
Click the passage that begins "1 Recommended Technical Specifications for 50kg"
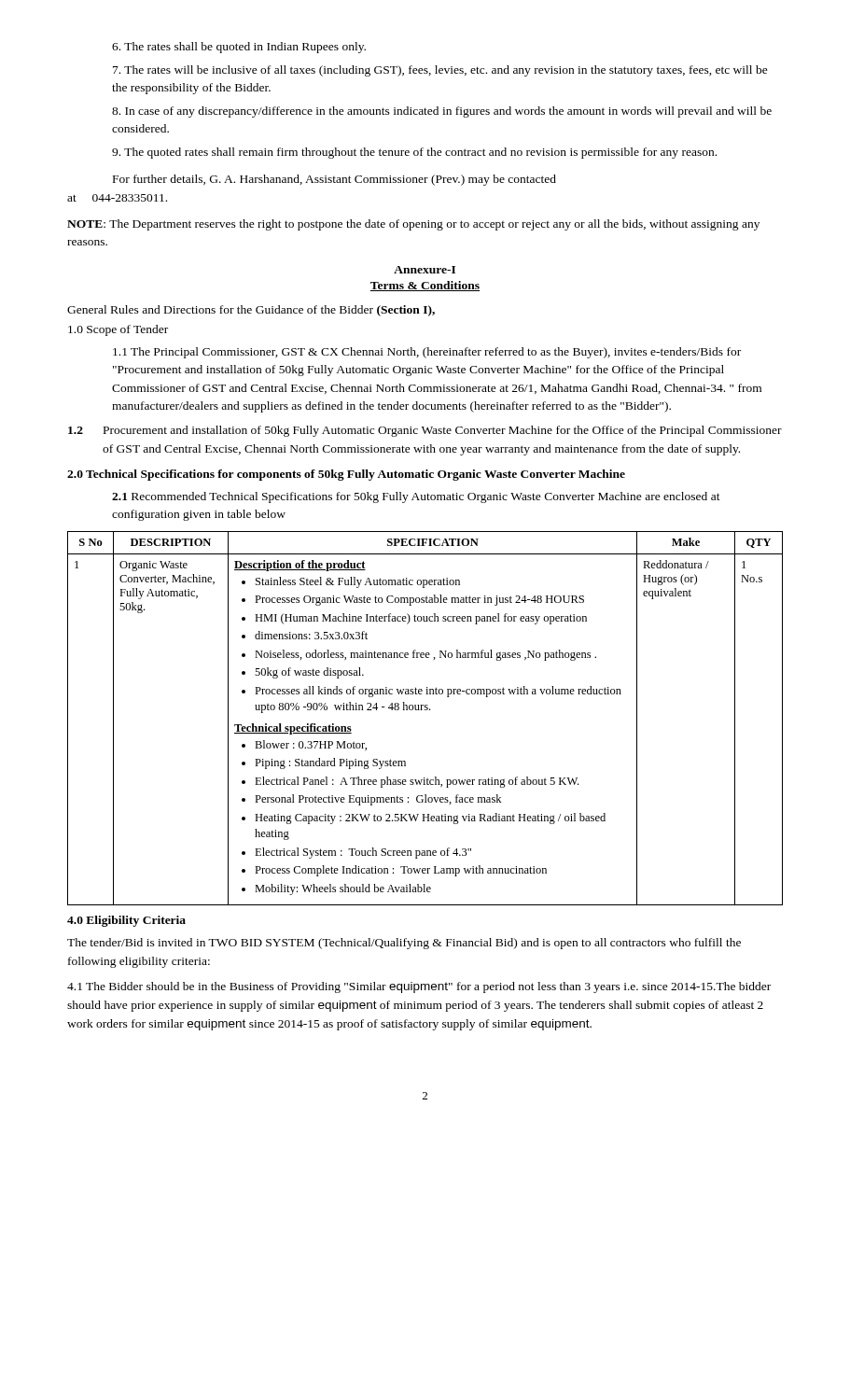[416, 505]
